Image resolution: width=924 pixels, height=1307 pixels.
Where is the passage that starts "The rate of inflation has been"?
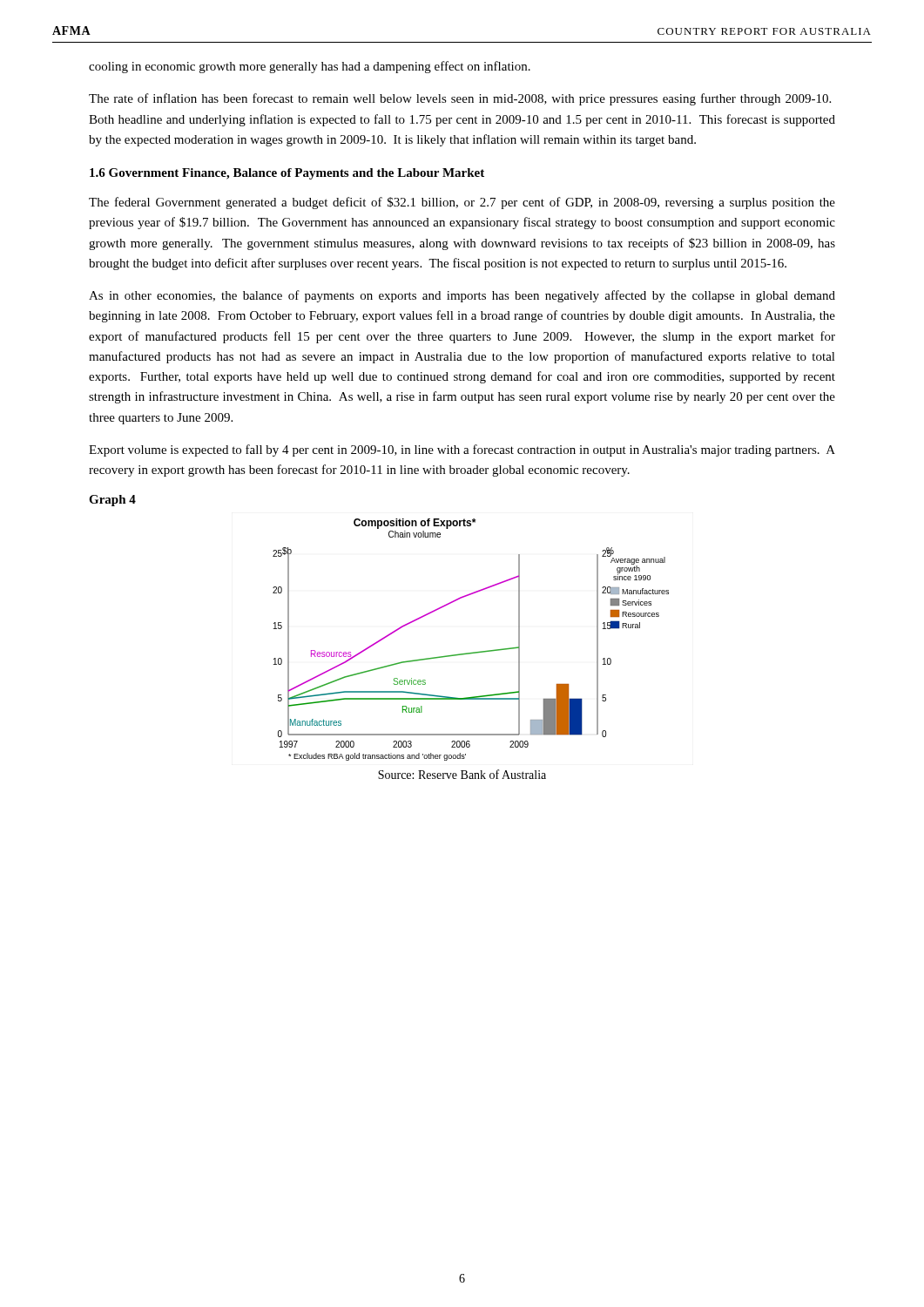[x=462, y=119]
